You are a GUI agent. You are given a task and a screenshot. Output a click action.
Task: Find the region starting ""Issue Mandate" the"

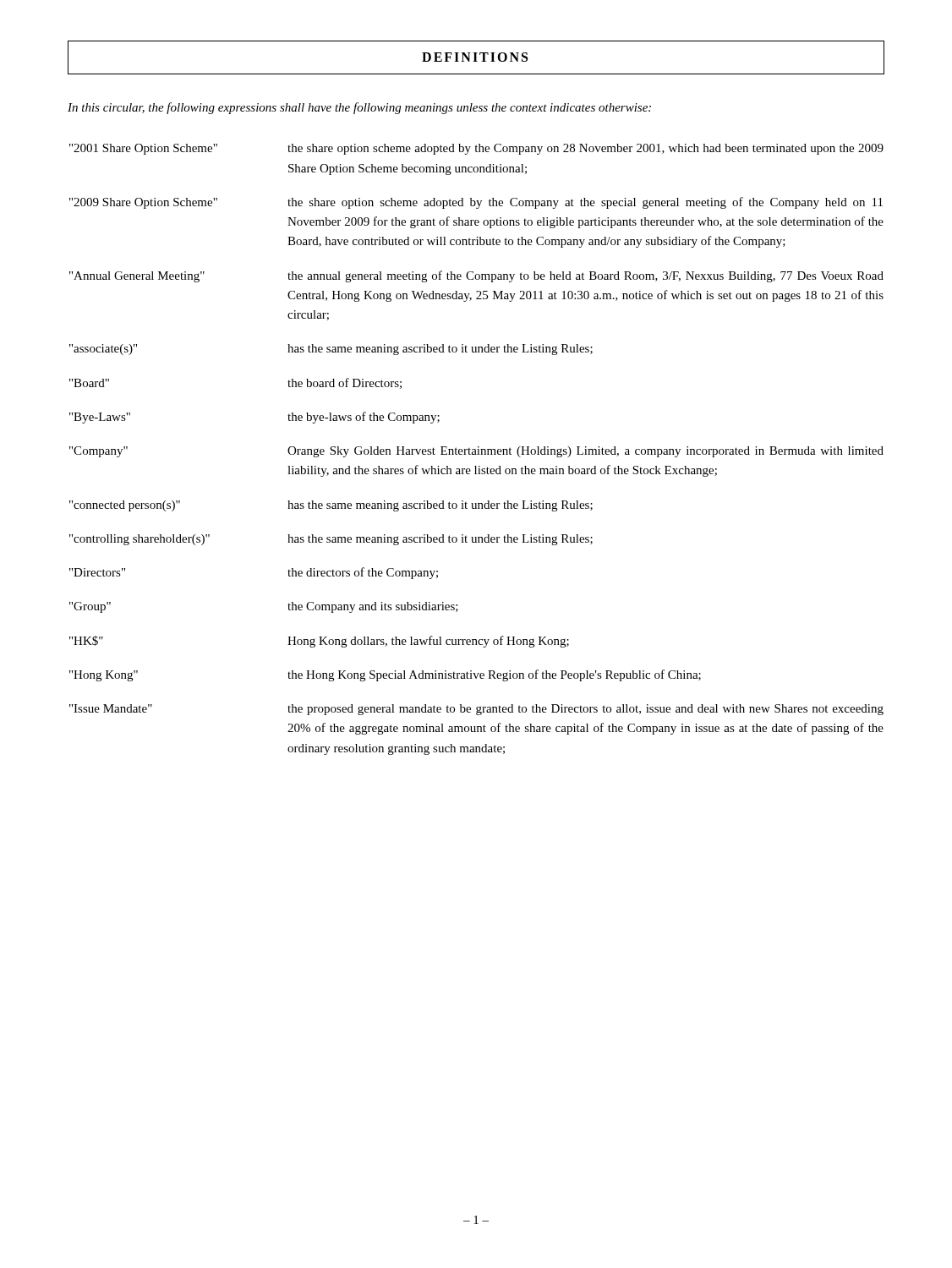coord(476,735)
